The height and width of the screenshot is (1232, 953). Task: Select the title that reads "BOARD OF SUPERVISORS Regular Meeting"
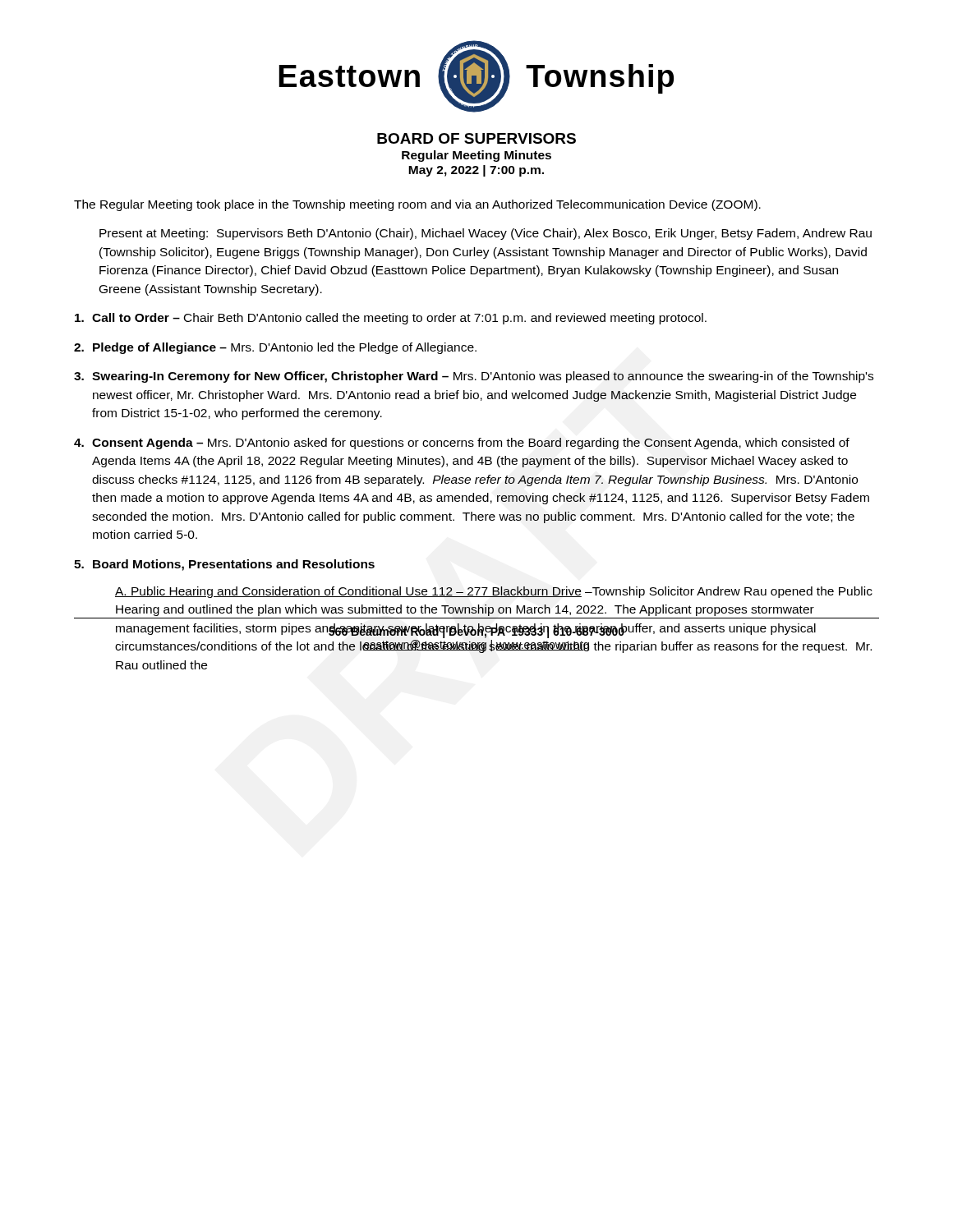tap(476, 154)
